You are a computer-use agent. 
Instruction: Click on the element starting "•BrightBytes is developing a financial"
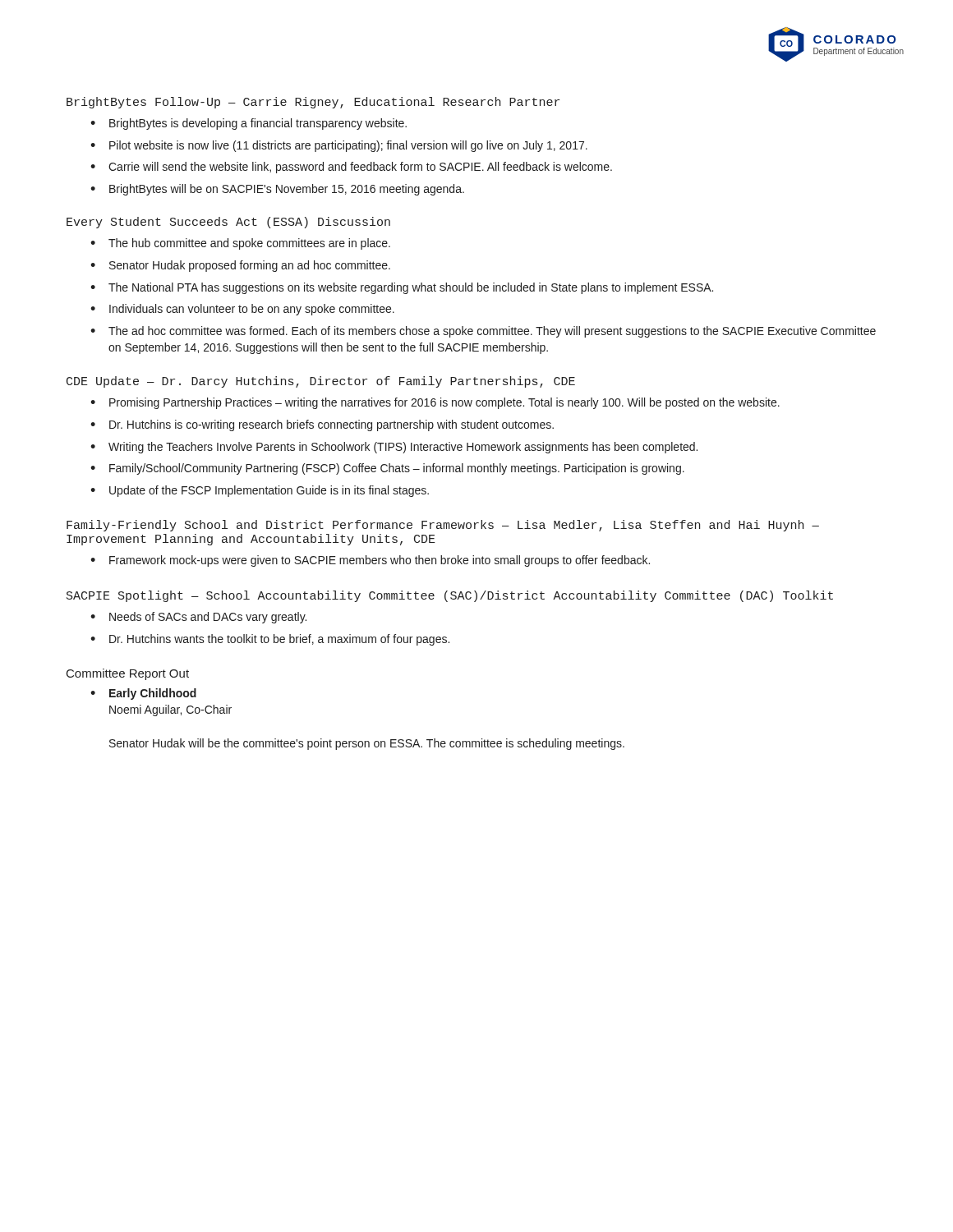coord(249,124)
